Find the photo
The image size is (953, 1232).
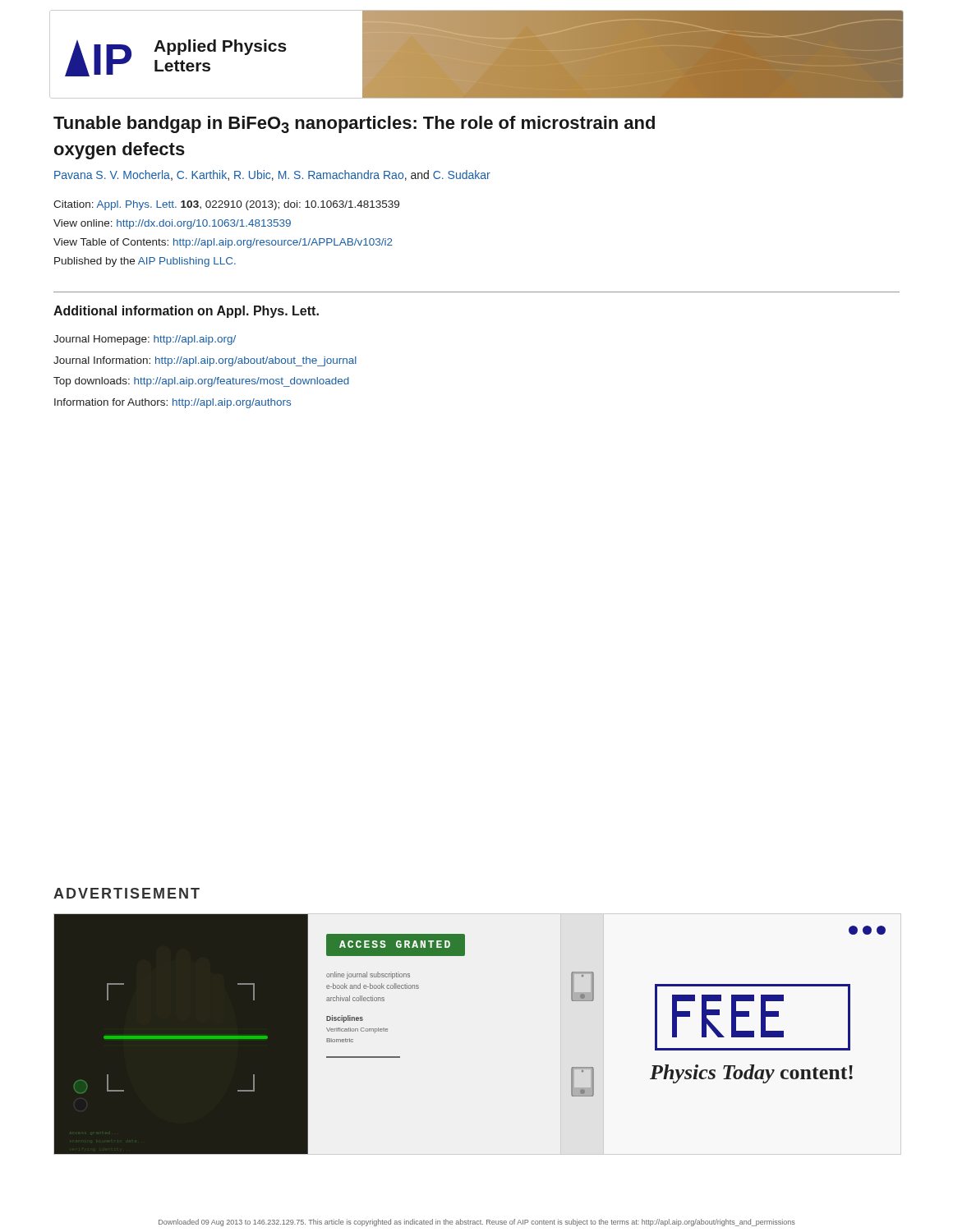(477, 1034)
